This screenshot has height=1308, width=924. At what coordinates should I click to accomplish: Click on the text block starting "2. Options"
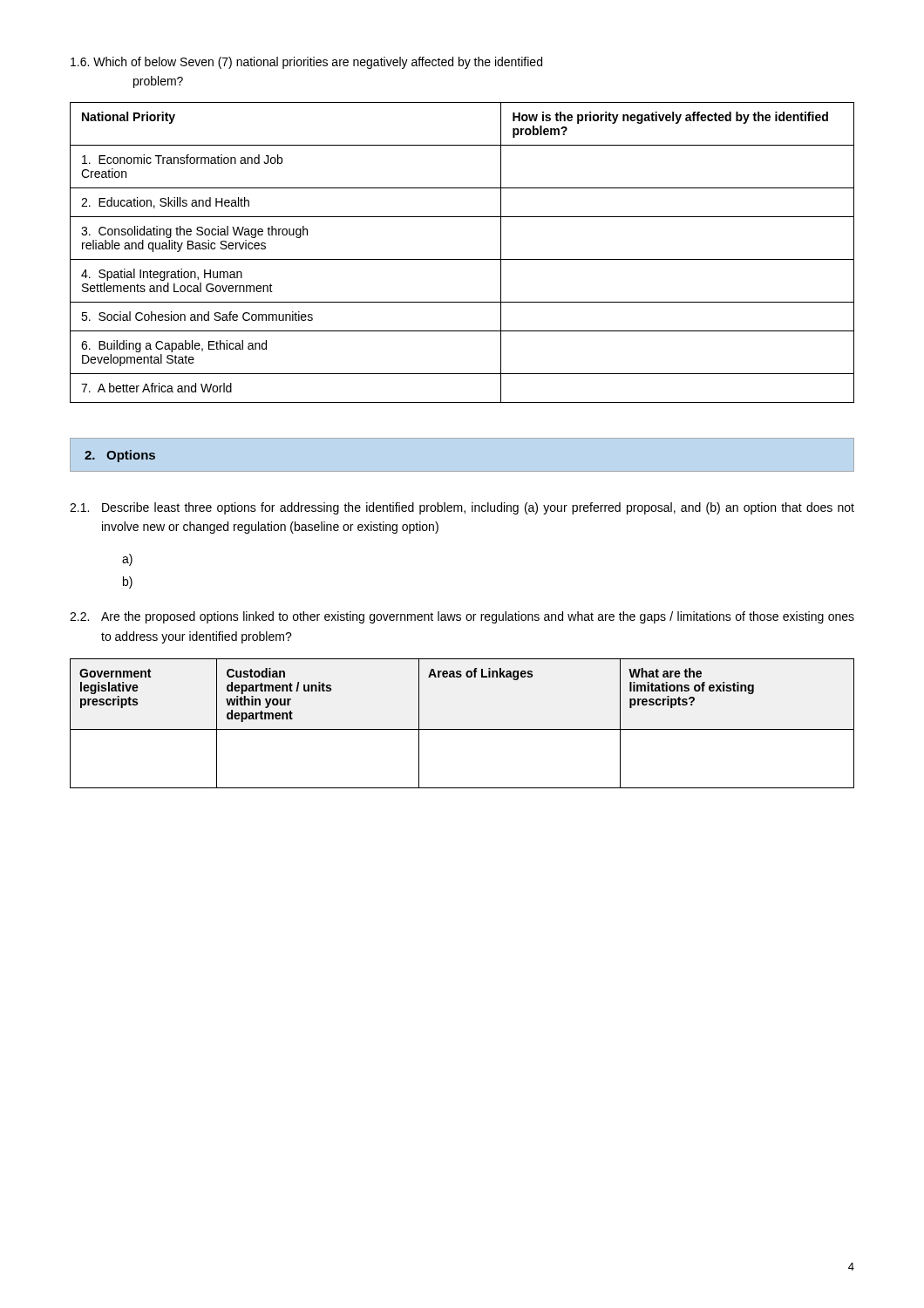[120, 456]
